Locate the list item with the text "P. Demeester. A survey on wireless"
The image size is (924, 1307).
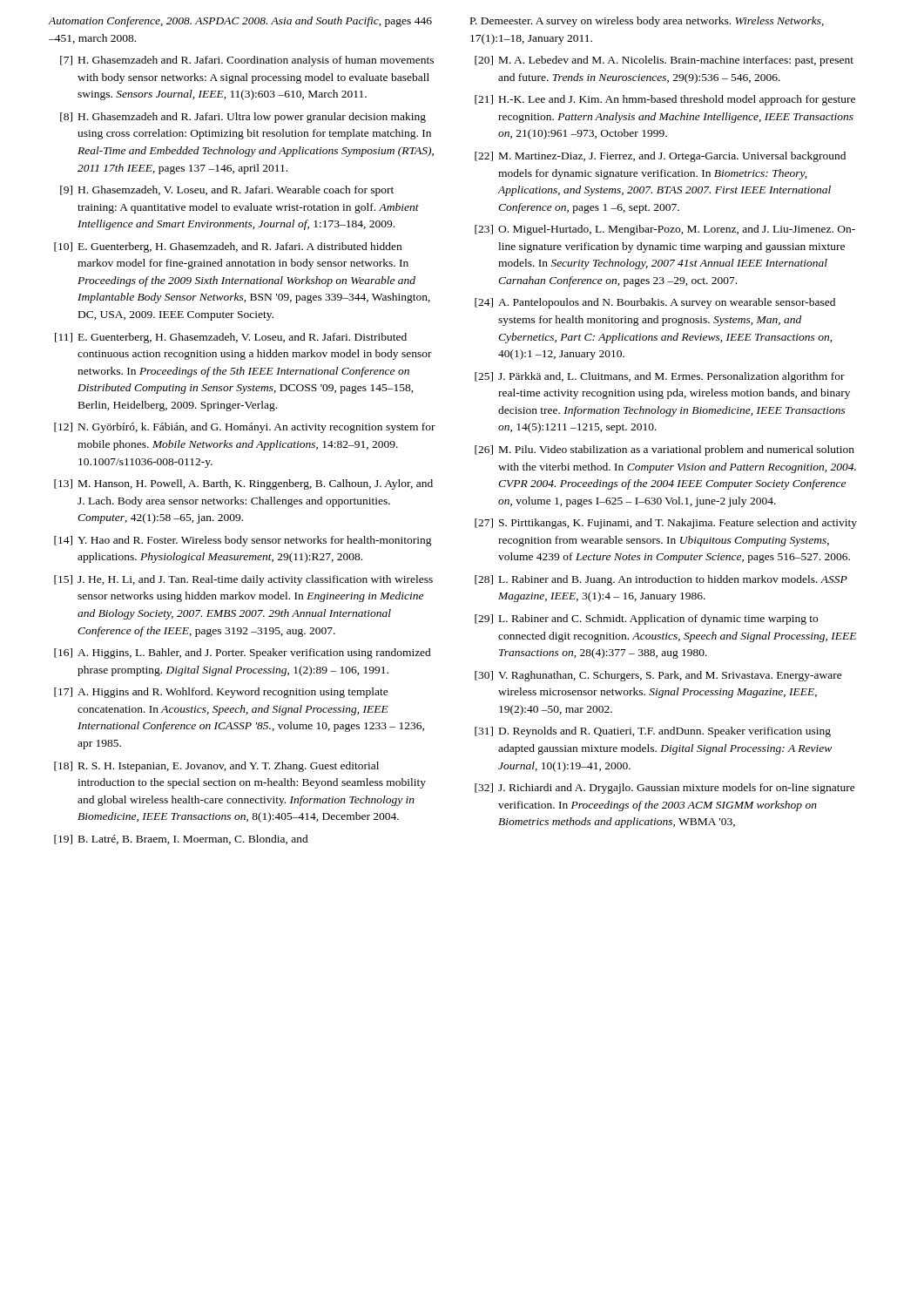[x=663, y=29]
